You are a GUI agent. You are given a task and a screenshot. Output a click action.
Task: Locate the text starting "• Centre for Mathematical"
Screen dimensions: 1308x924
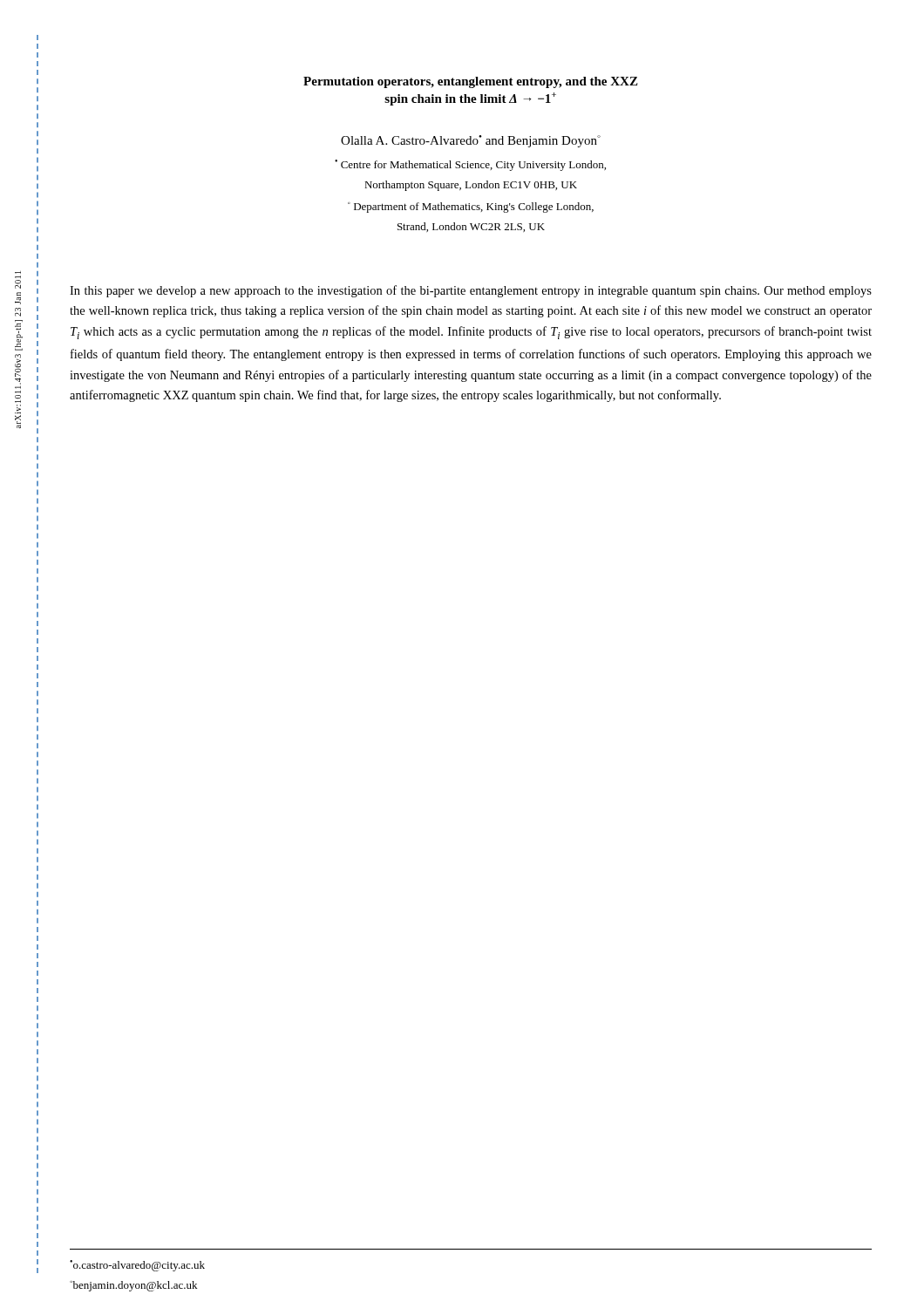click(x=471, y=194)
